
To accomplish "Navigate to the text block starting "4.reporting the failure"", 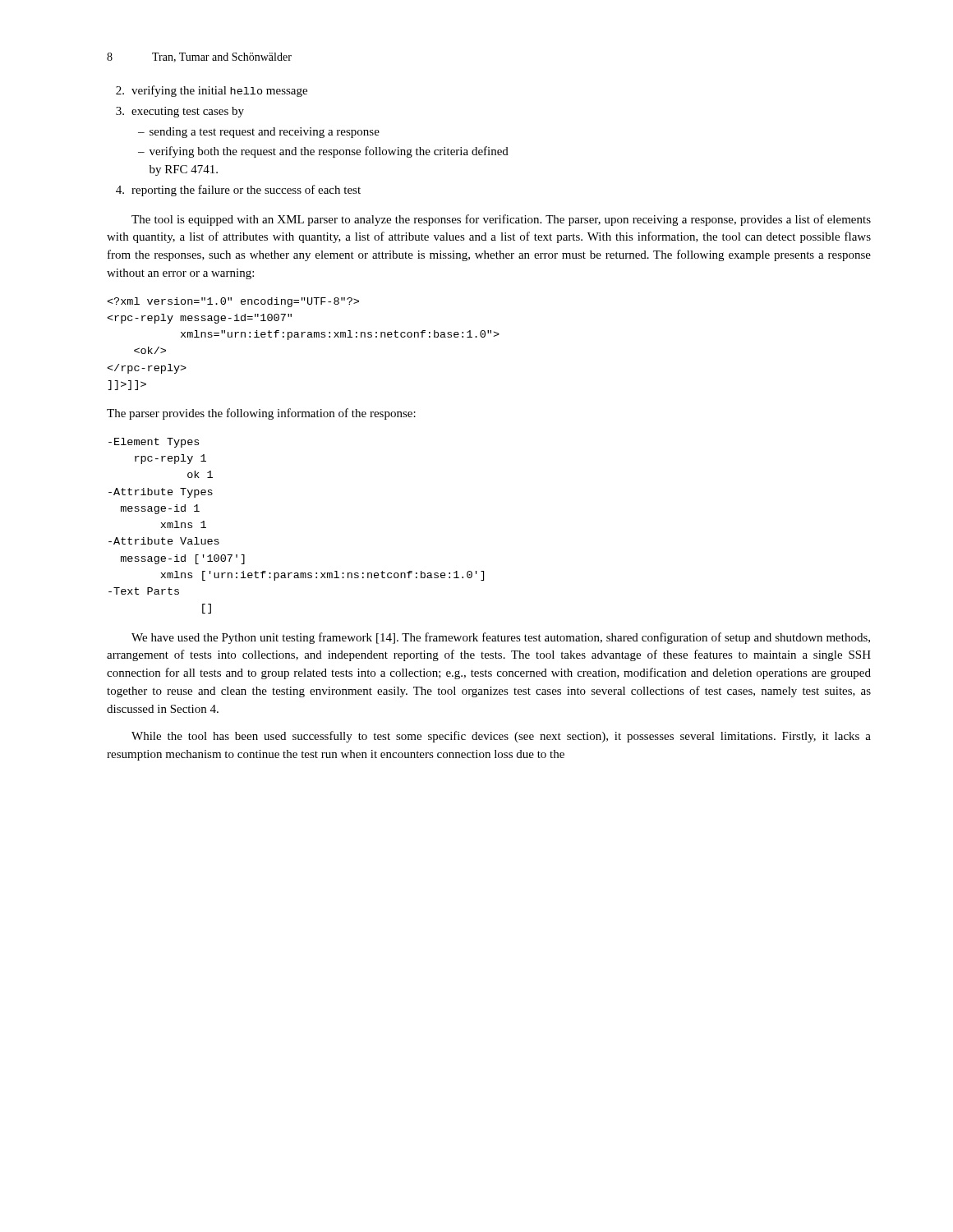I will (234, 190).
